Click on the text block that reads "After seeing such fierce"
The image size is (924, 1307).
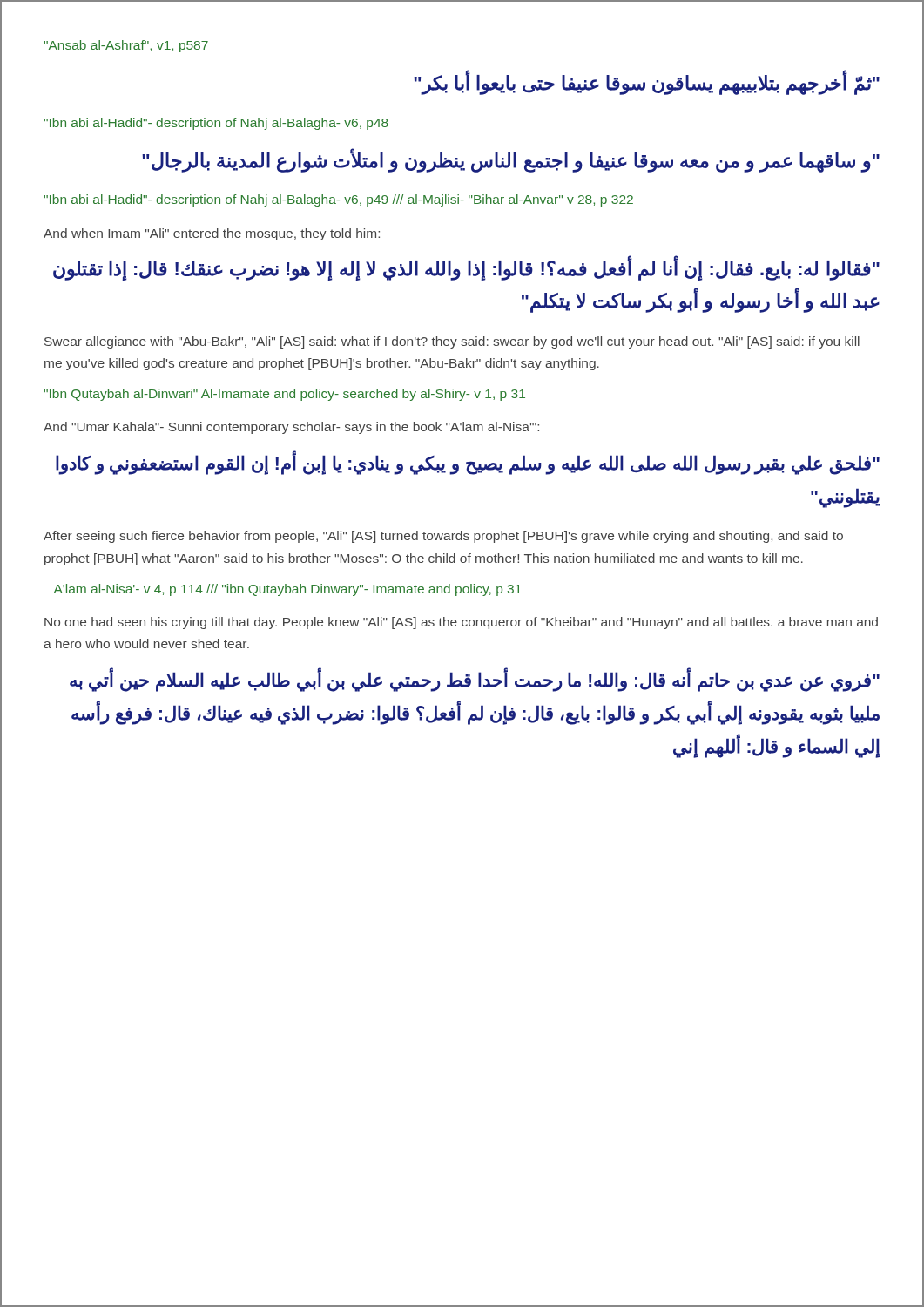(x=444, y=547)
